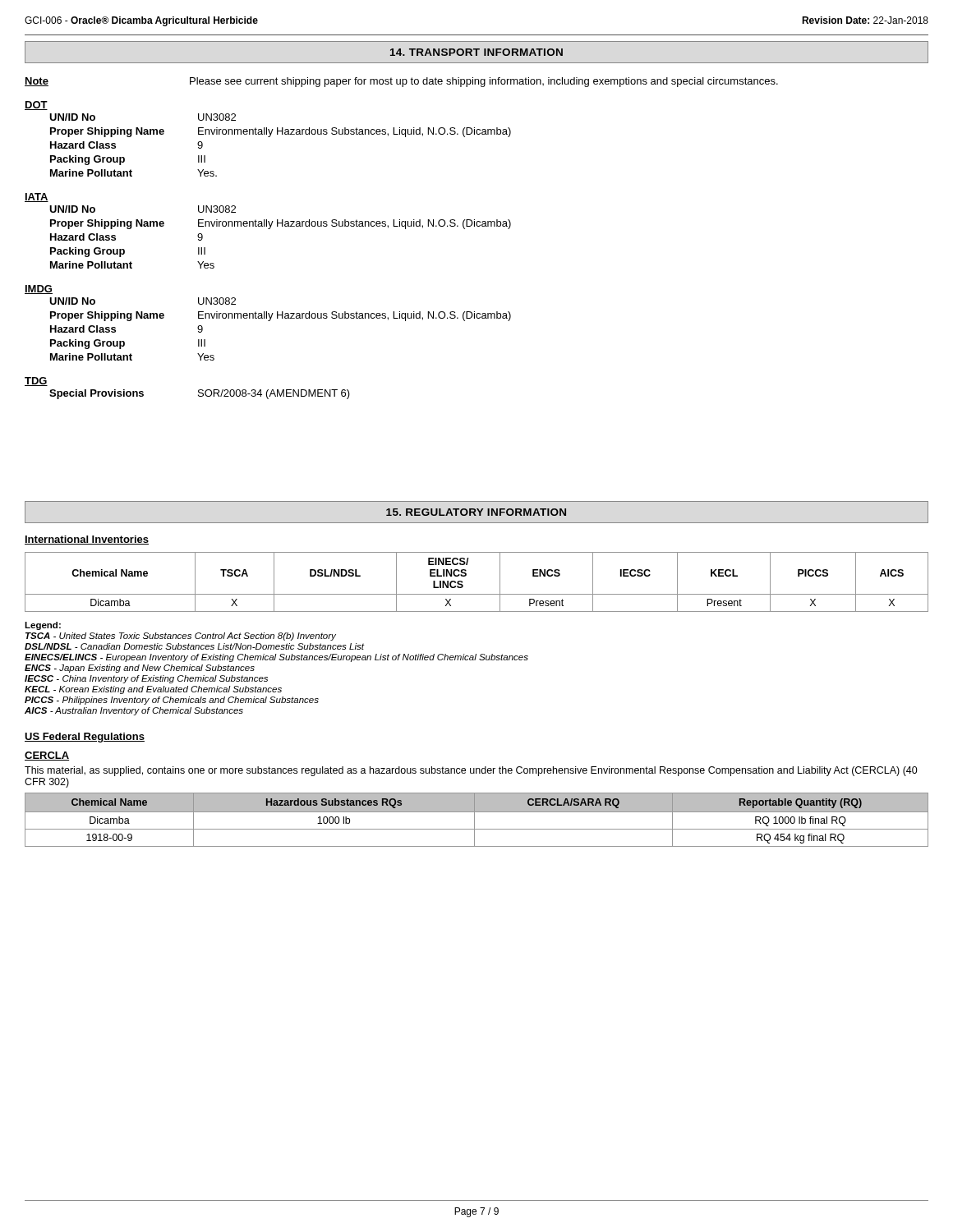Locate the block starting "15. REGULATORY INFORMATION"
This screenshot has width=953, height=1232.
(476, 512)
